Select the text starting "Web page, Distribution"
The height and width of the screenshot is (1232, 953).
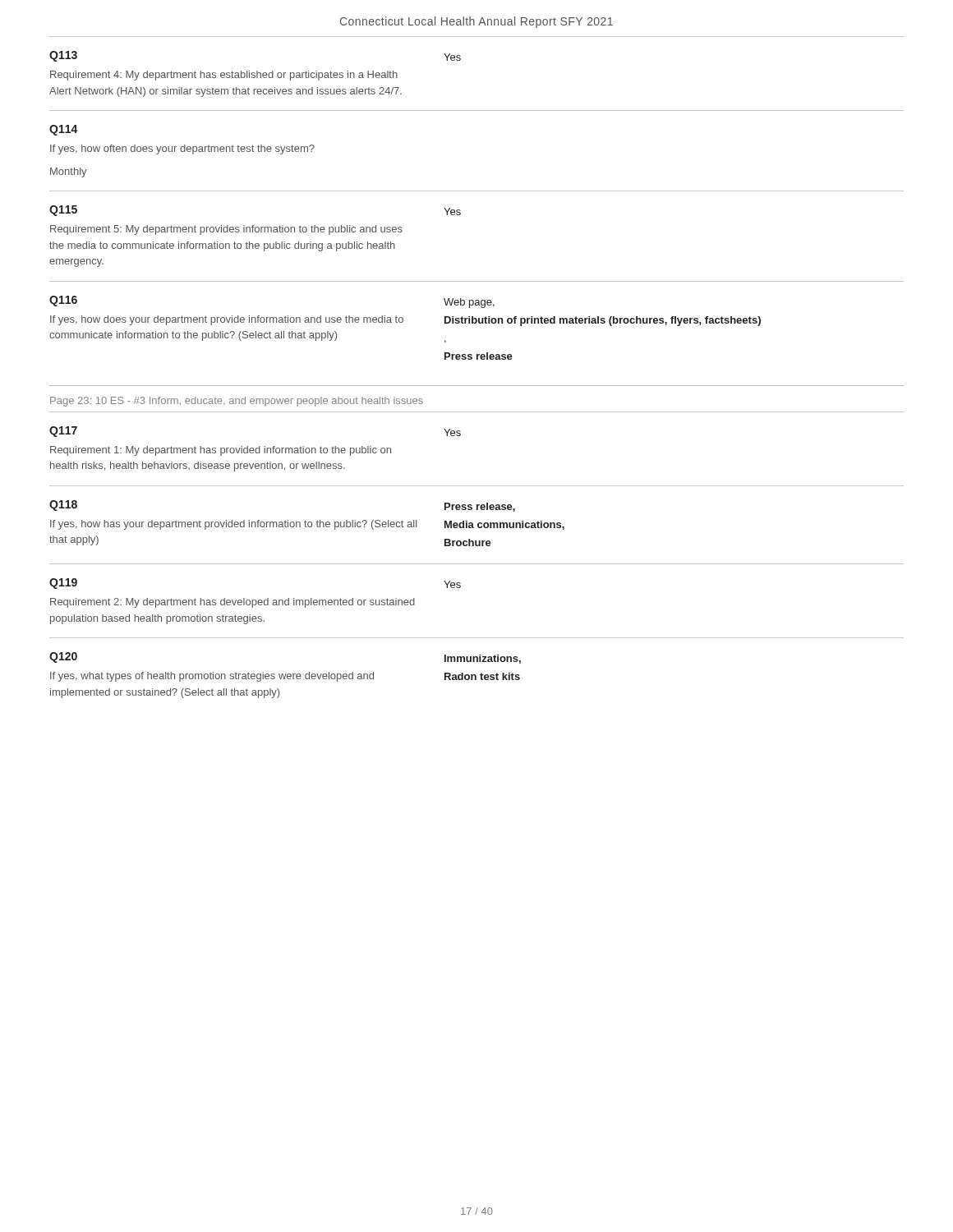click(x=602, y=329)
